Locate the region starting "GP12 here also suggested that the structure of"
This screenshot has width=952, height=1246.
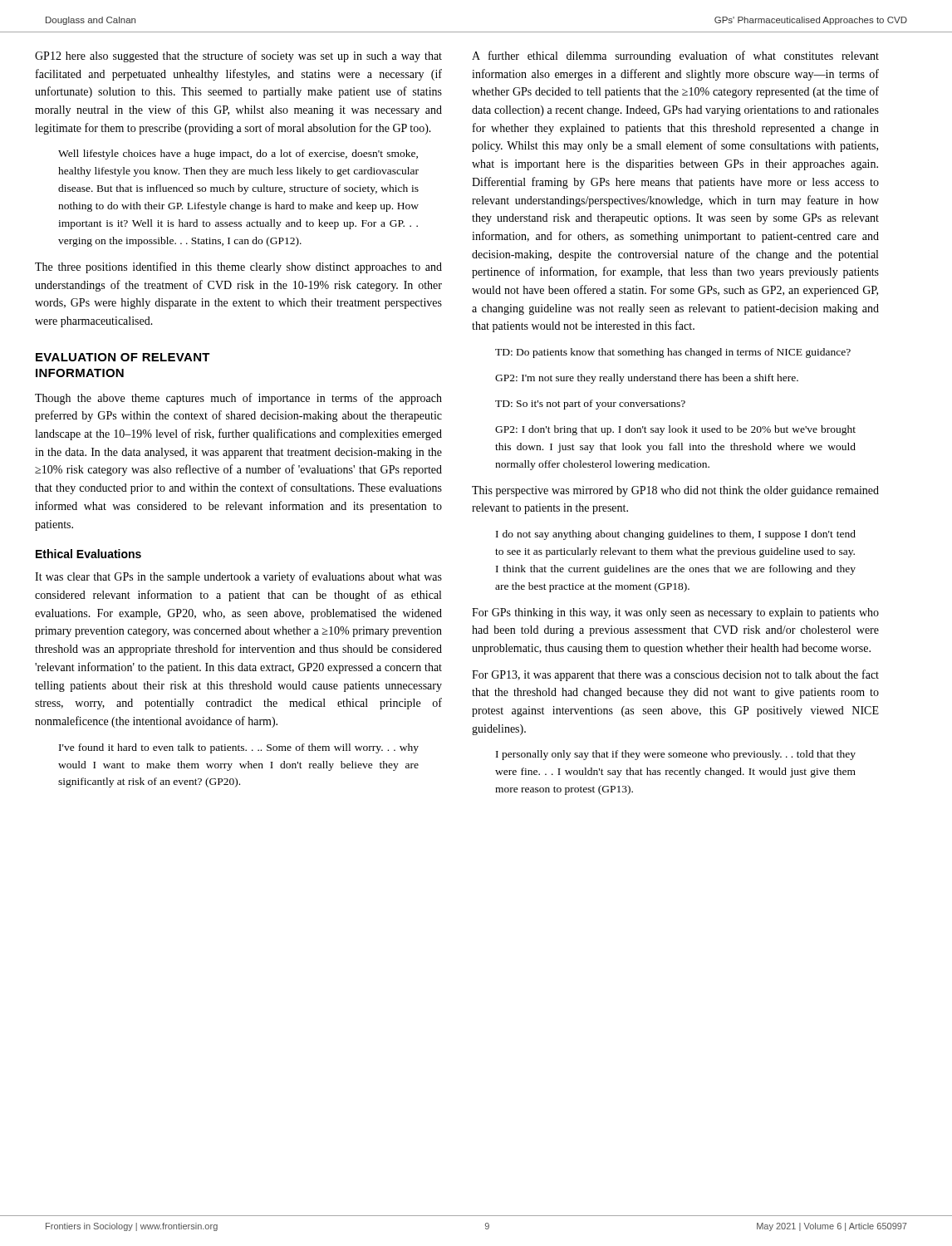coord(238,92)
